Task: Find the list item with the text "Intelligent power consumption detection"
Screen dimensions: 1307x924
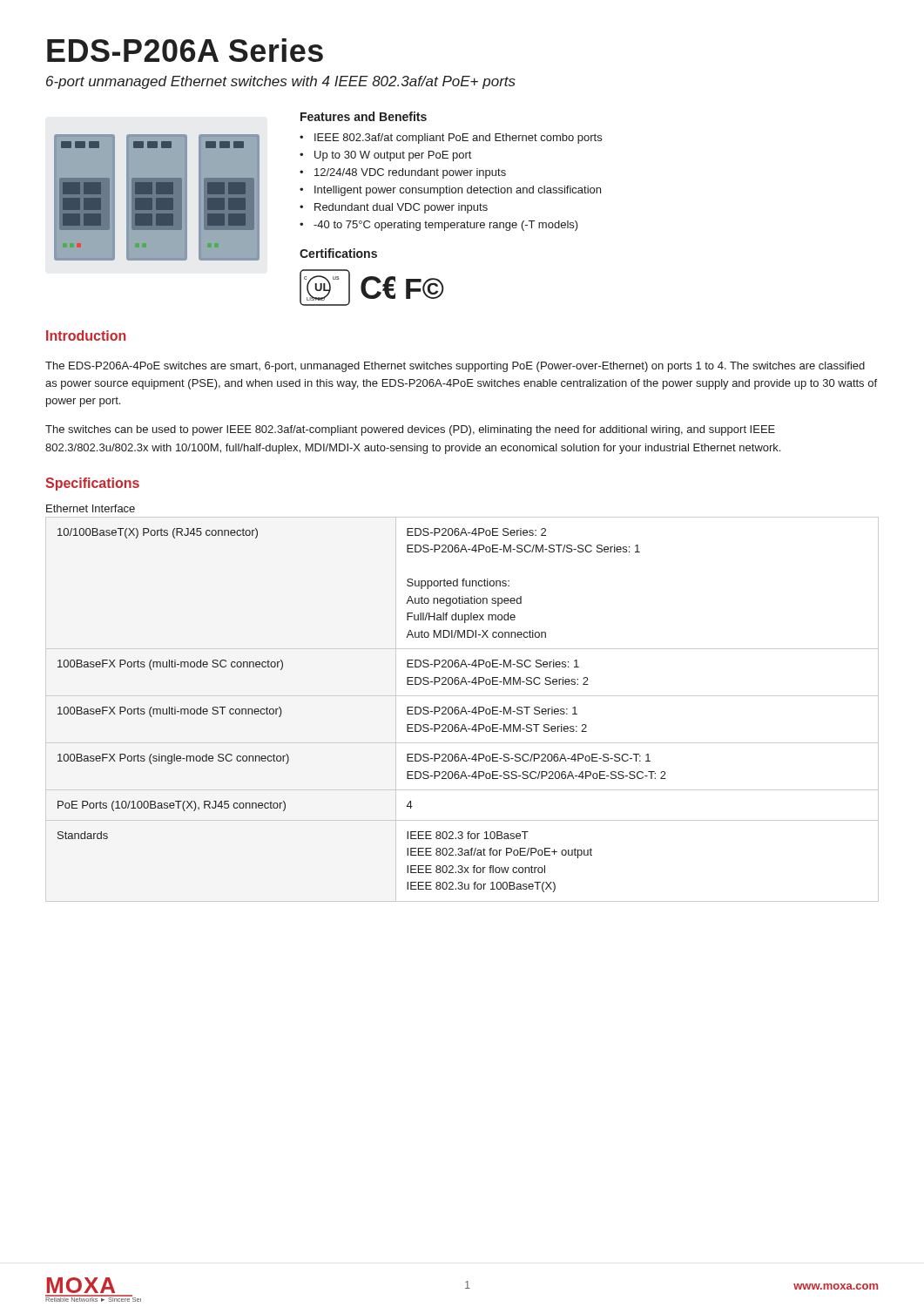Action: point(458,190)
